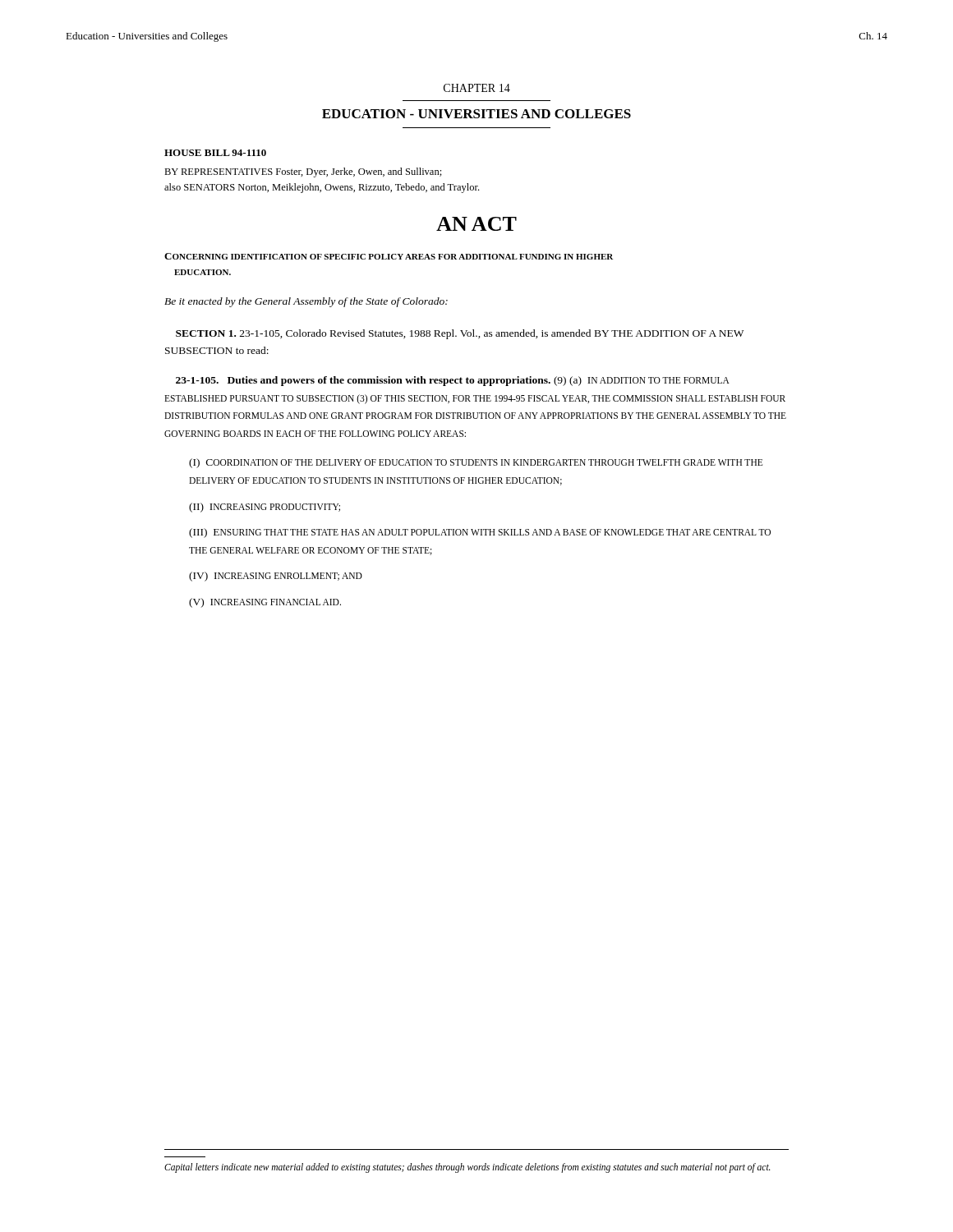Where does it say "(IV) INCREASING ENROLLMENT; AND"?
Screen dimensions: 1232x953
(x=276, y=576)
